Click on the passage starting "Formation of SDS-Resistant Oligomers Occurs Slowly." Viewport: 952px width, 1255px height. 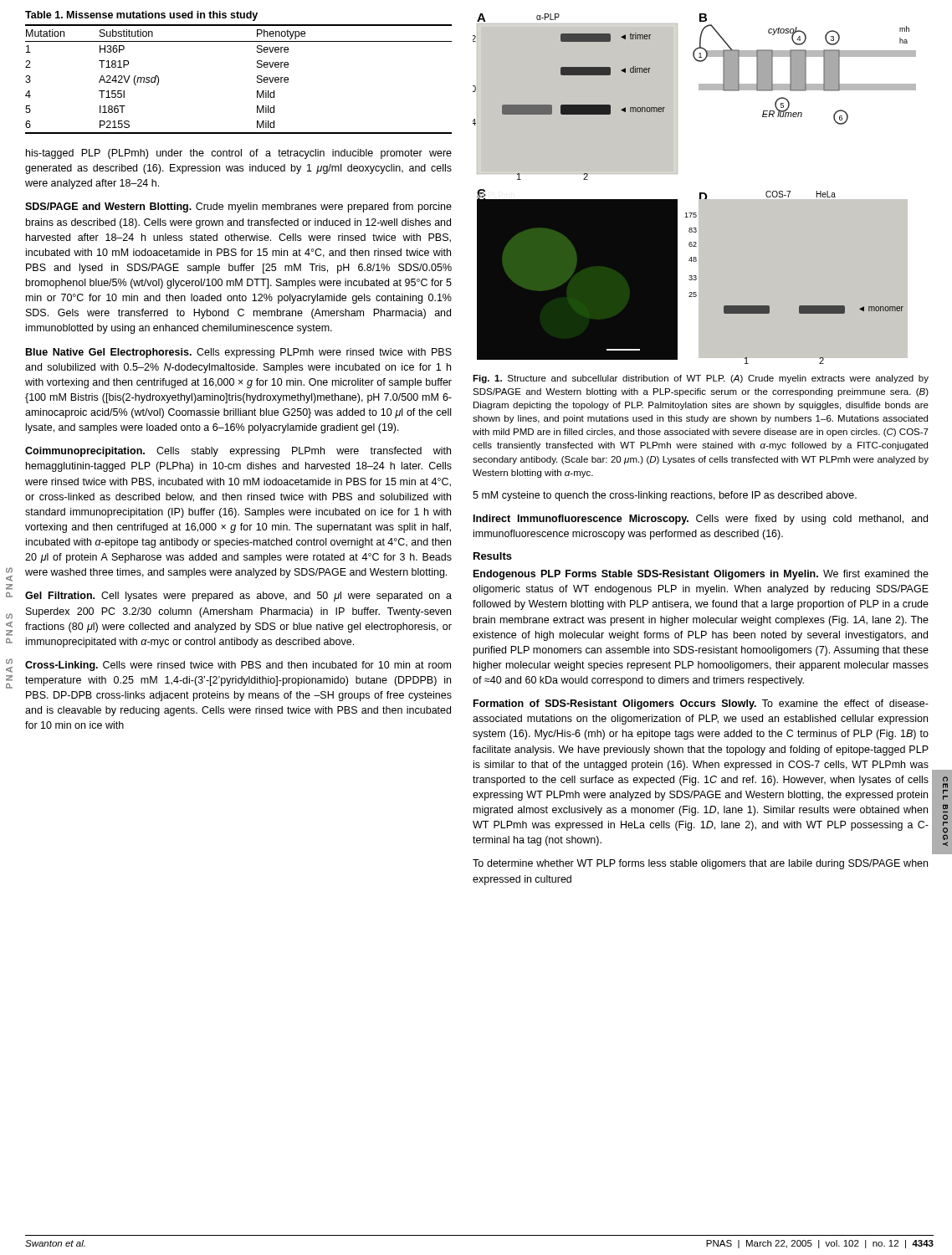(x=701, y=772)
